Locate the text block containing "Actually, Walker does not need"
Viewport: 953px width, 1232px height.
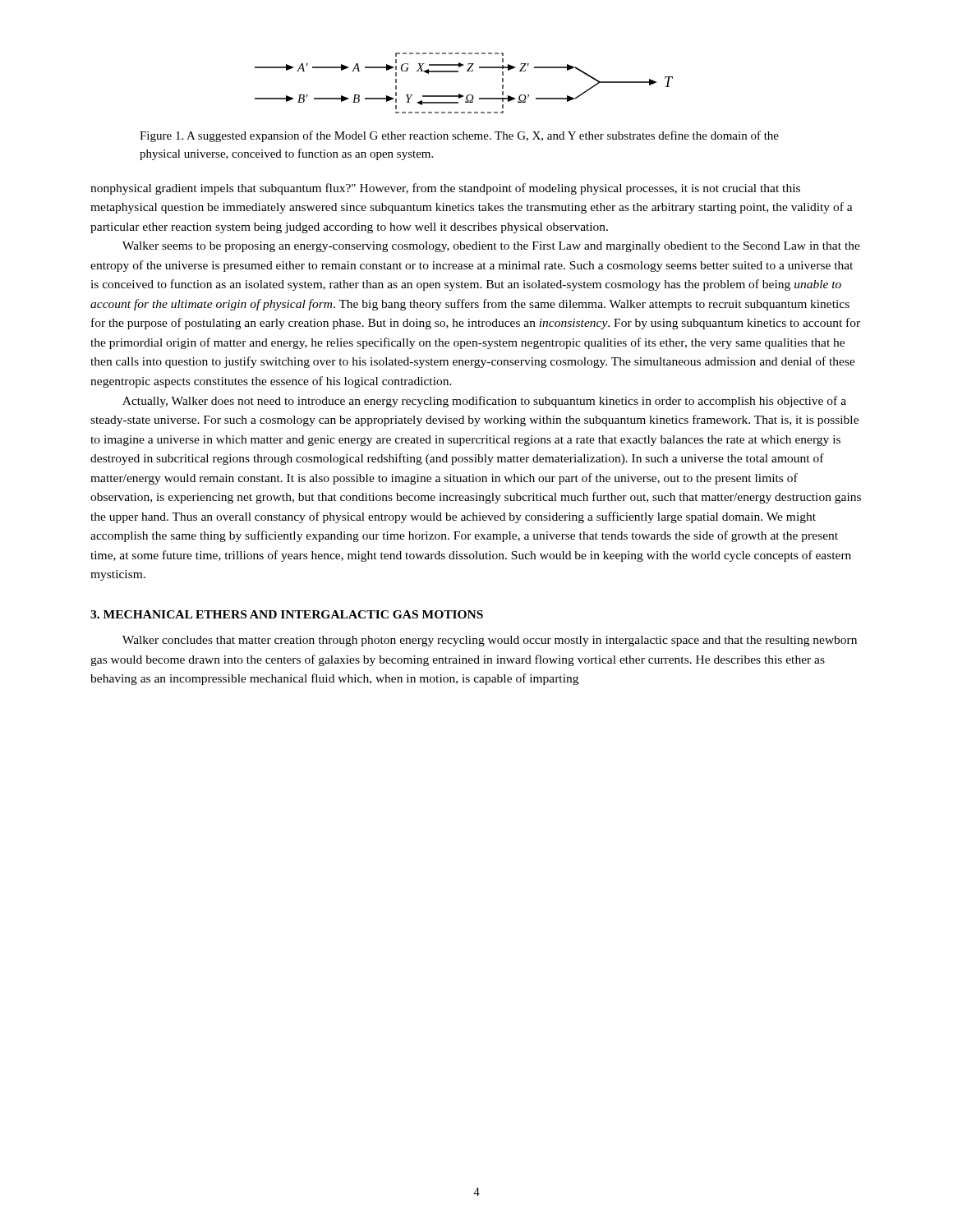(476, 487)
